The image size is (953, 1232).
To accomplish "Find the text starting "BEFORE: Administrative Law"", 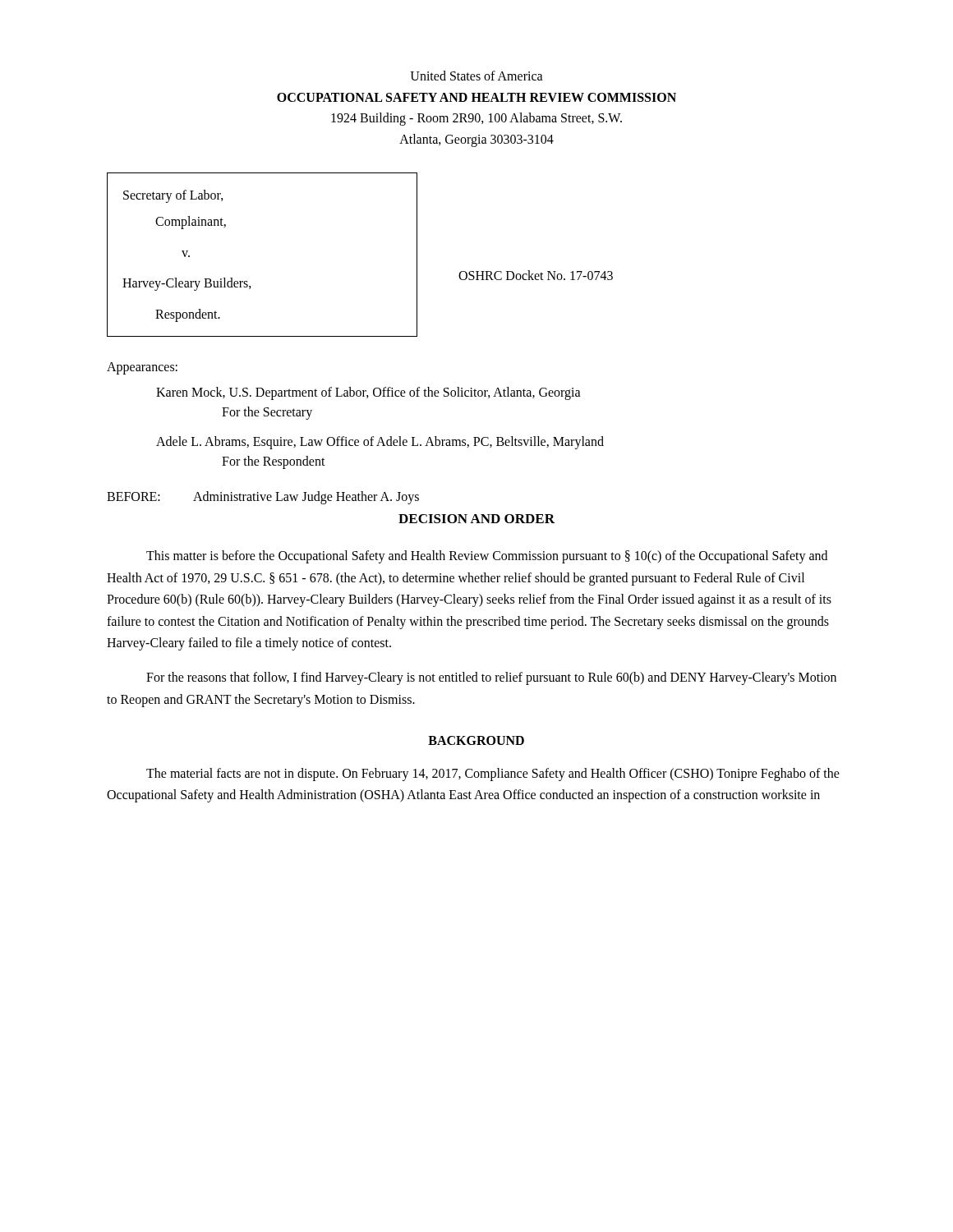I will pos(263,497).
